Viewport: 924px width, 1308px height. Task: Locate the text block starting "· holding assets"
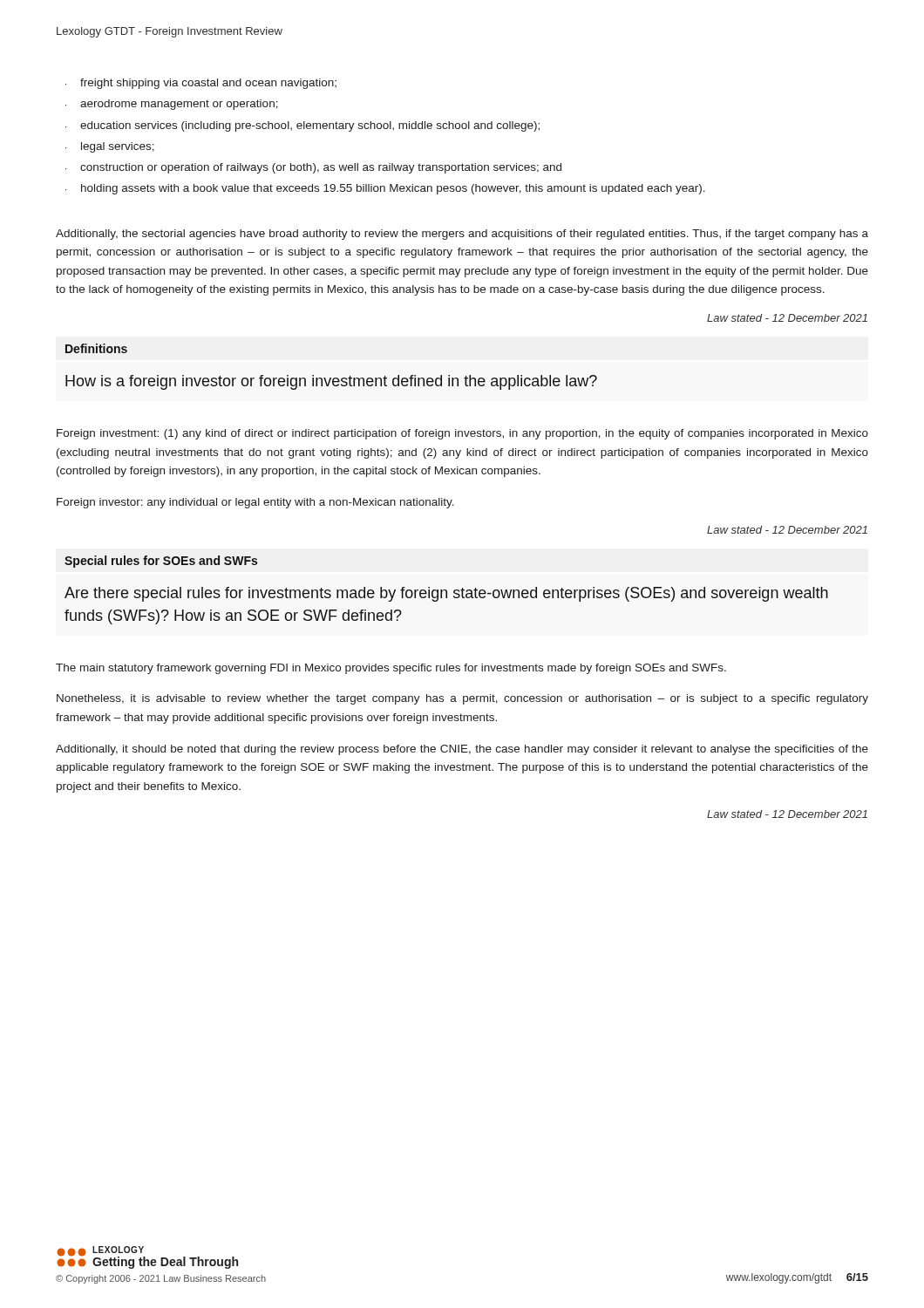click(x=385, y=189)
